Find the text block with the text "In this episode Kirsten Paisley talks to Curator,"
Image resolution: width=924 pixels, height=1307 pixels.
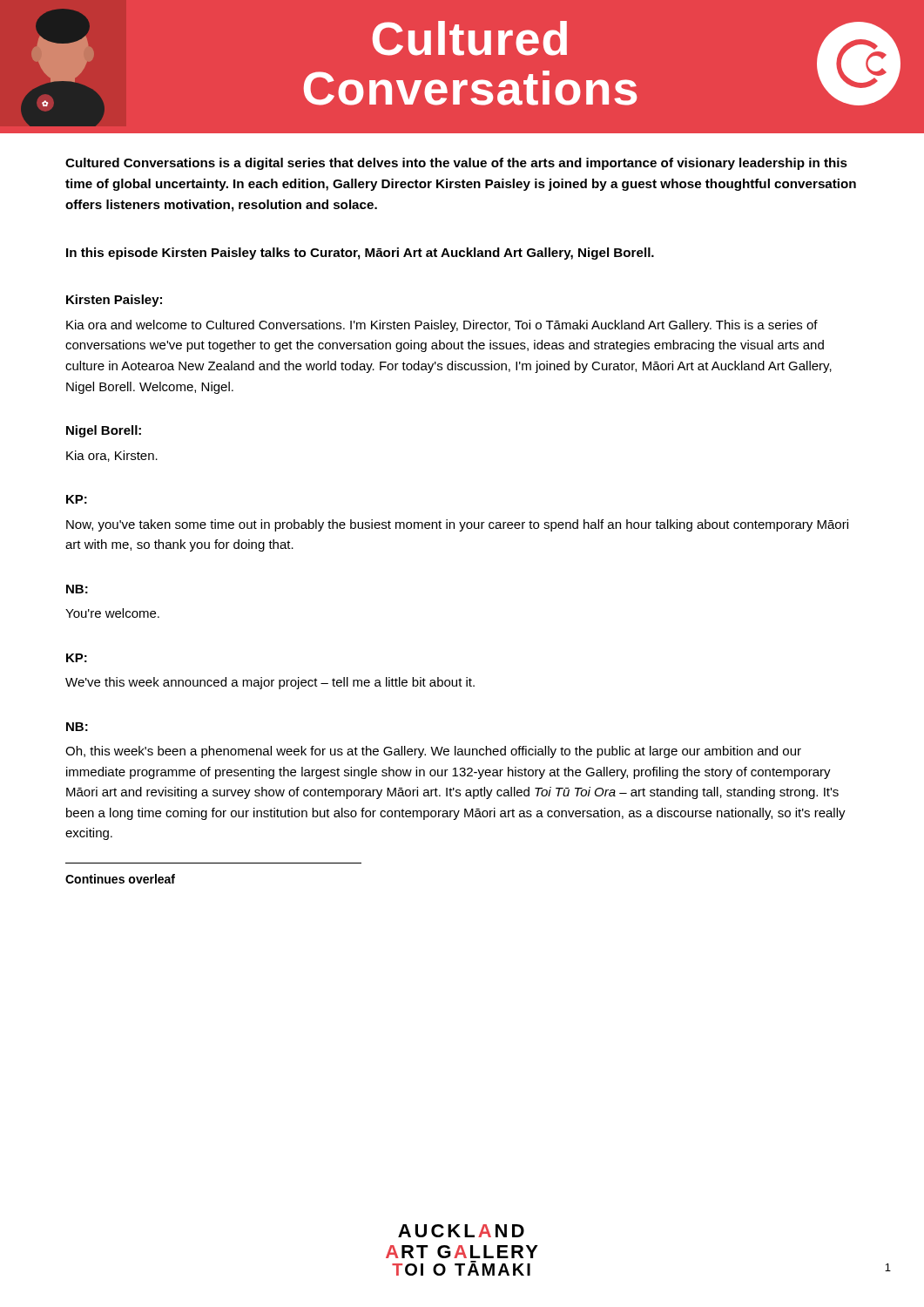click(360, 252)
